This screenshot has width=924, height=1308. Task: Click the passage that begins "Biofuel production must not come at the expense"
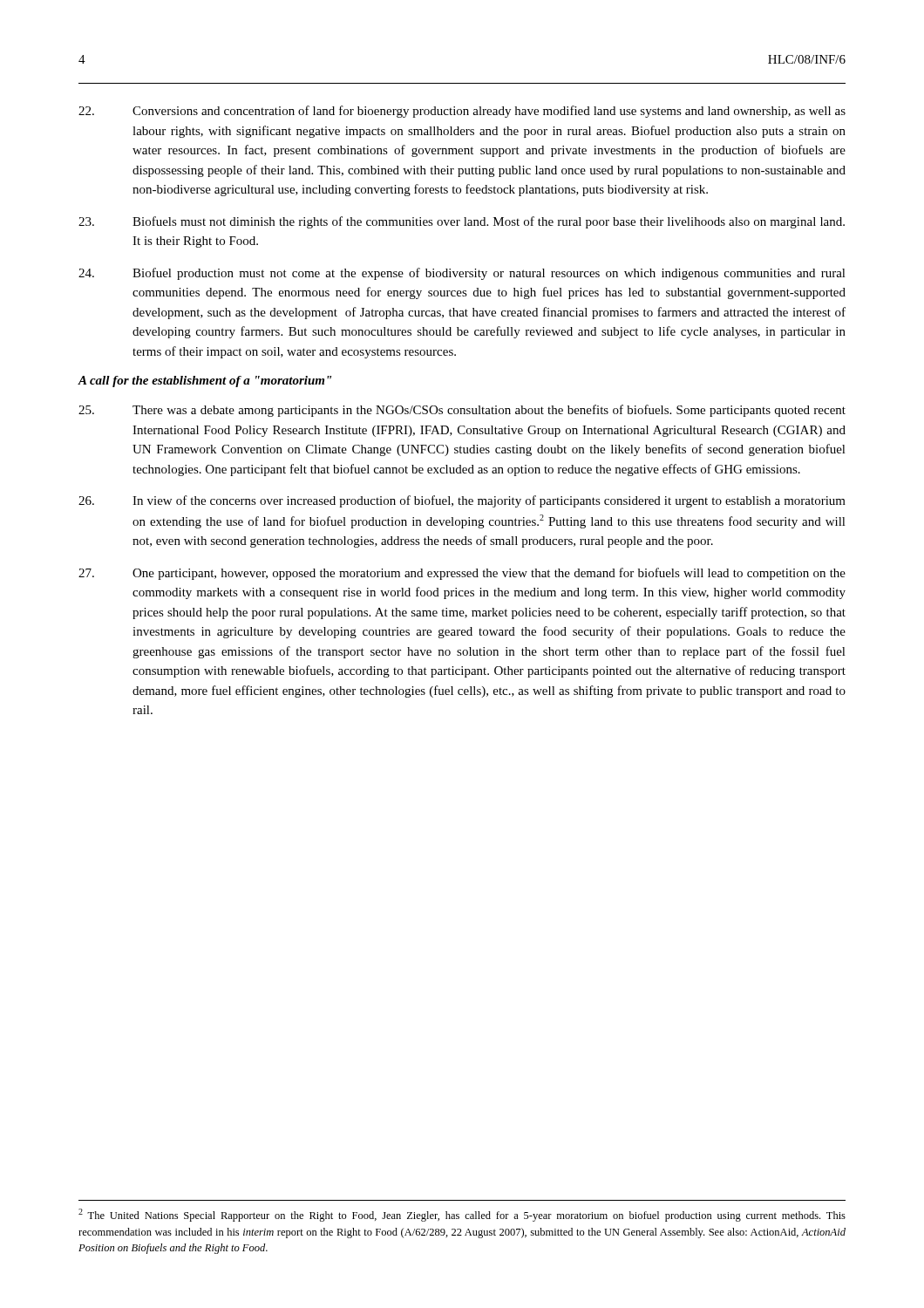(462, 312)
